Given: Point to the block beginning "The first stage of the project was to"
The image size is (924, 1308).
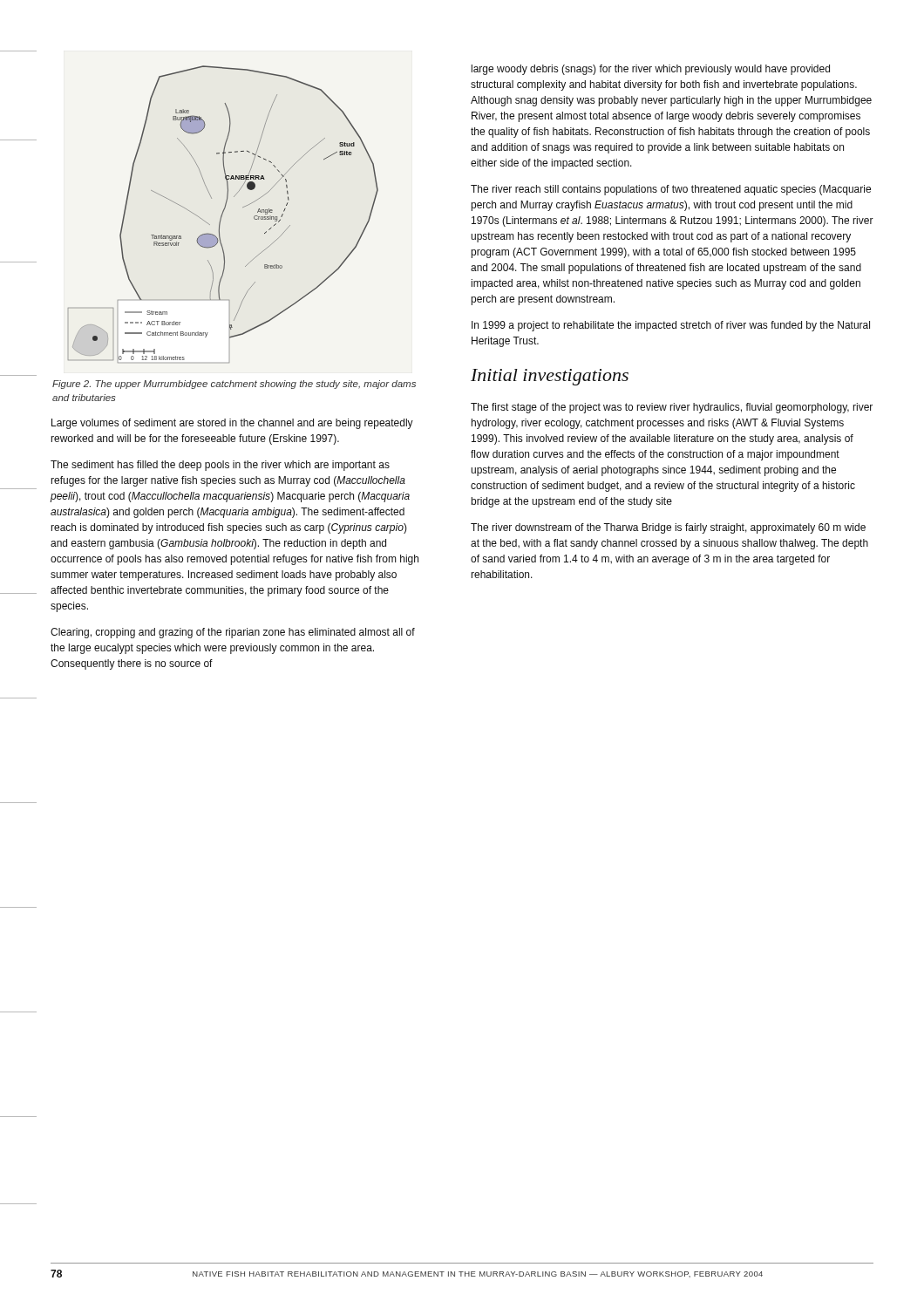Looking at the screenshot, I should tap(672, 454).
